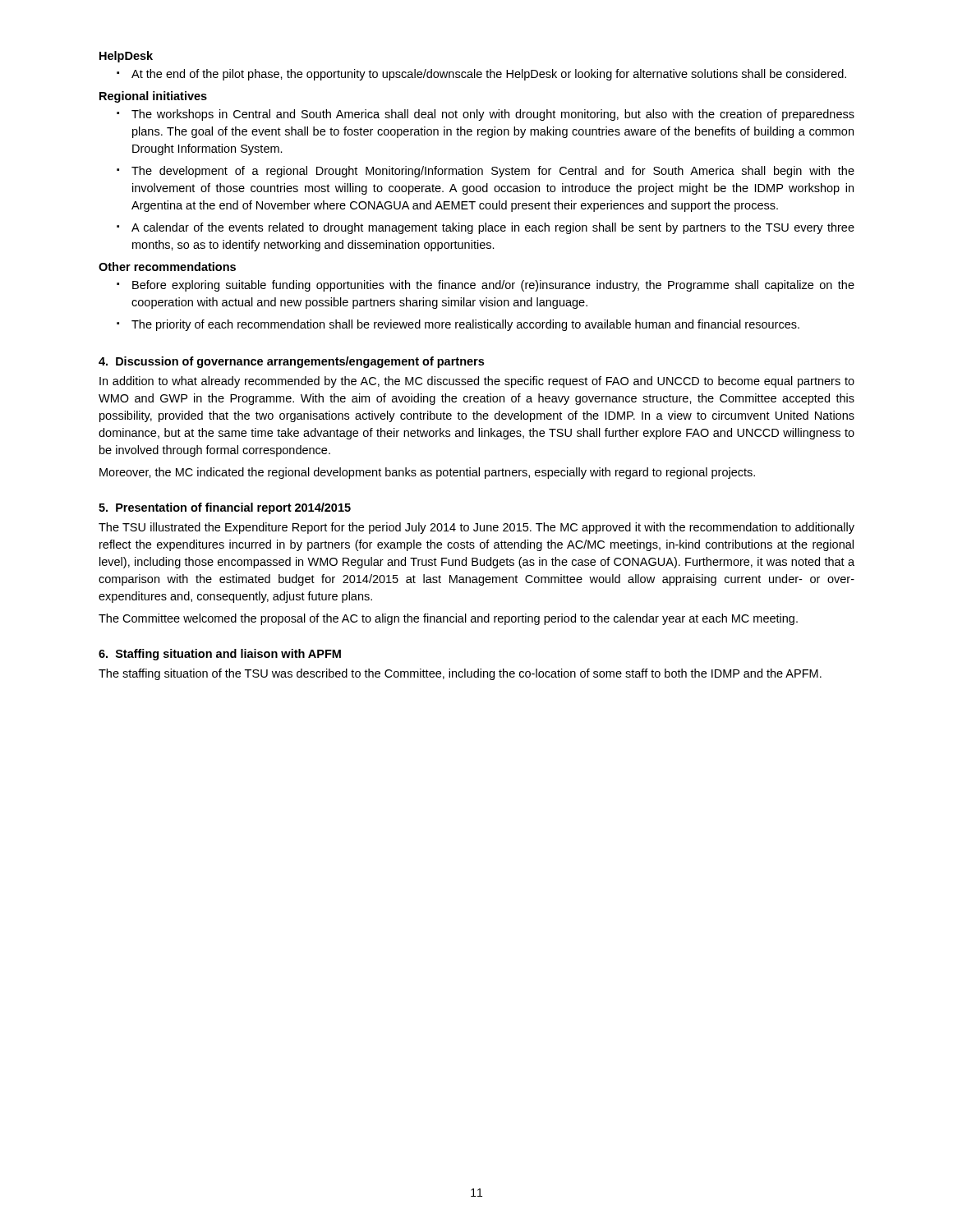Select the passage starting "The development of a"

click(x=493, y=188)
